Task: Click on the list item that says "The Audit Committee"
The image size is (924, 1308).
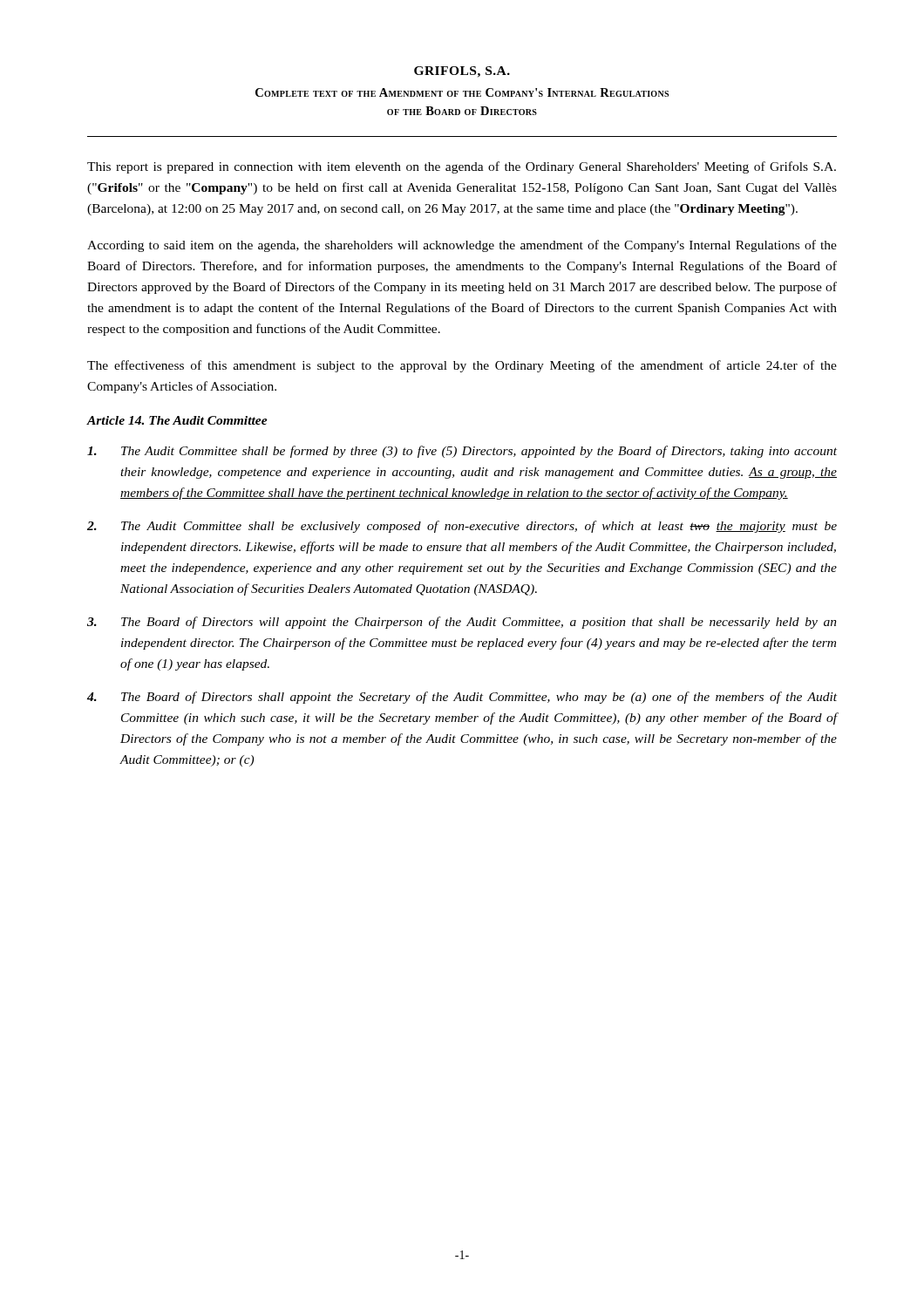Action: pyautogui.click(x=462, y=472)
